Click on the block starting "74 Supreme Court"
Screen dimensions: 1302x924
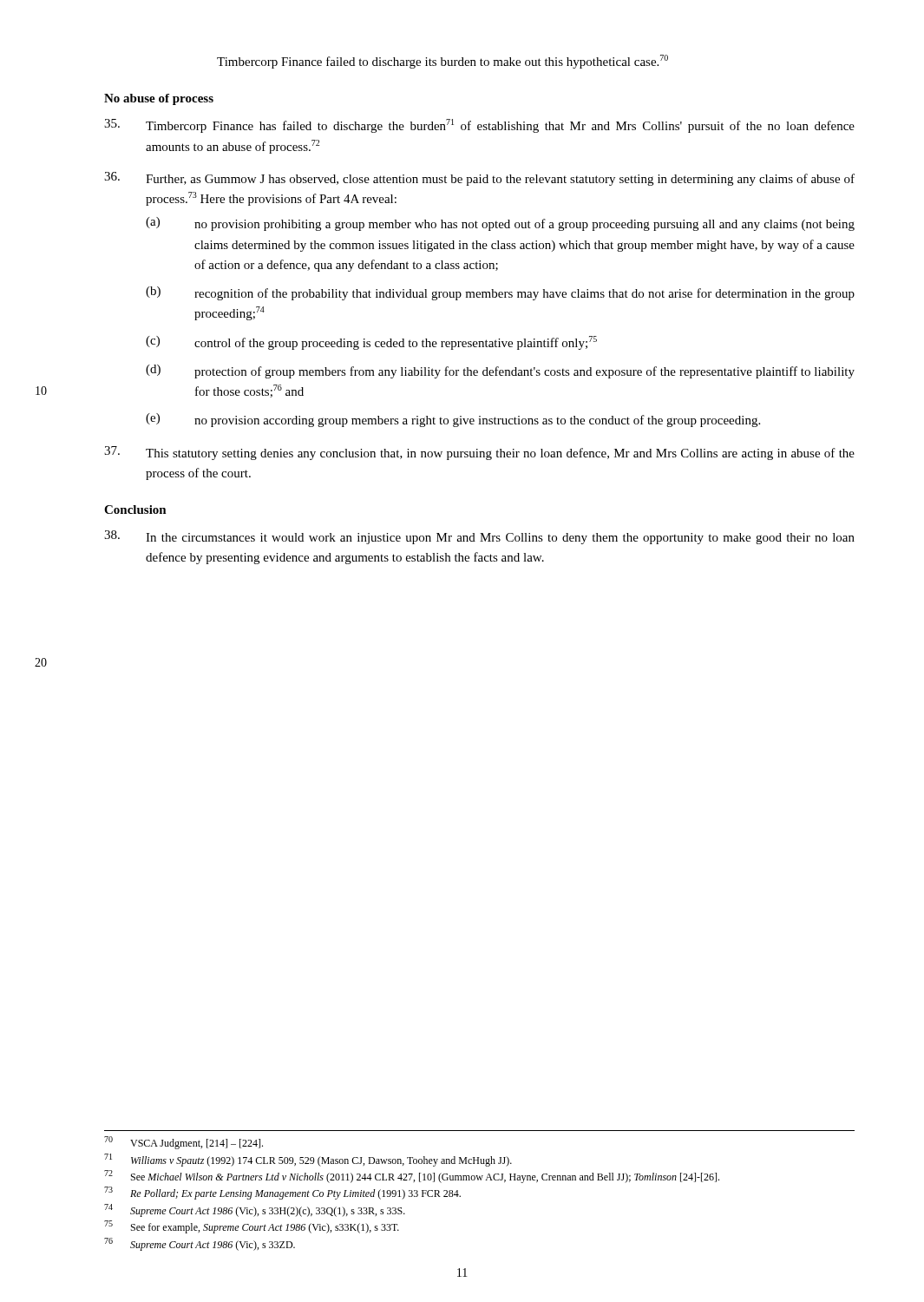(255, 1210)
